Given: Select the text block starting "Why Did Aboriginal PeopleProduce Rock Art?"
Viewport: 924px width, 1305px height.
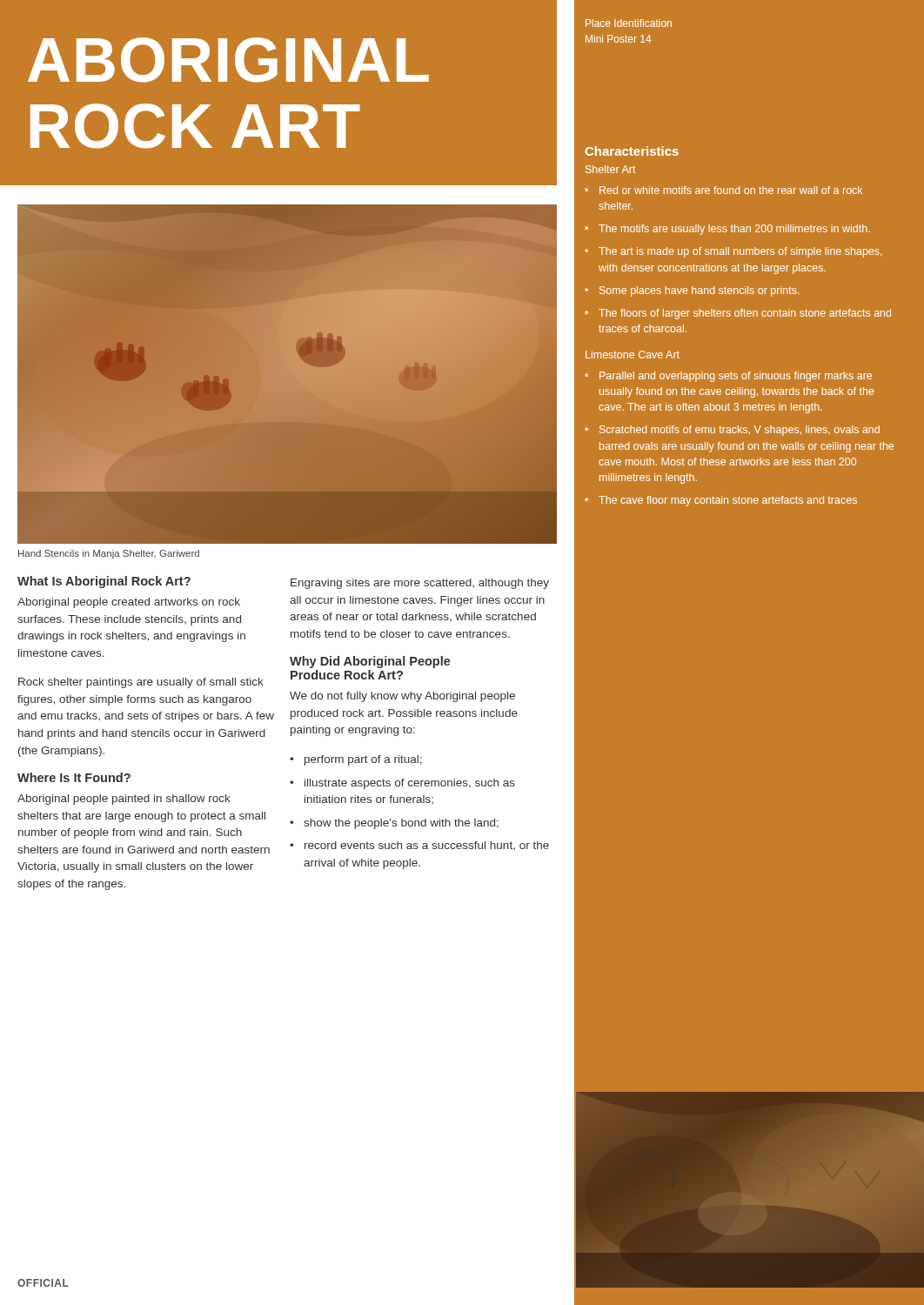Looking at the screenshot, I should pos(370,668).
